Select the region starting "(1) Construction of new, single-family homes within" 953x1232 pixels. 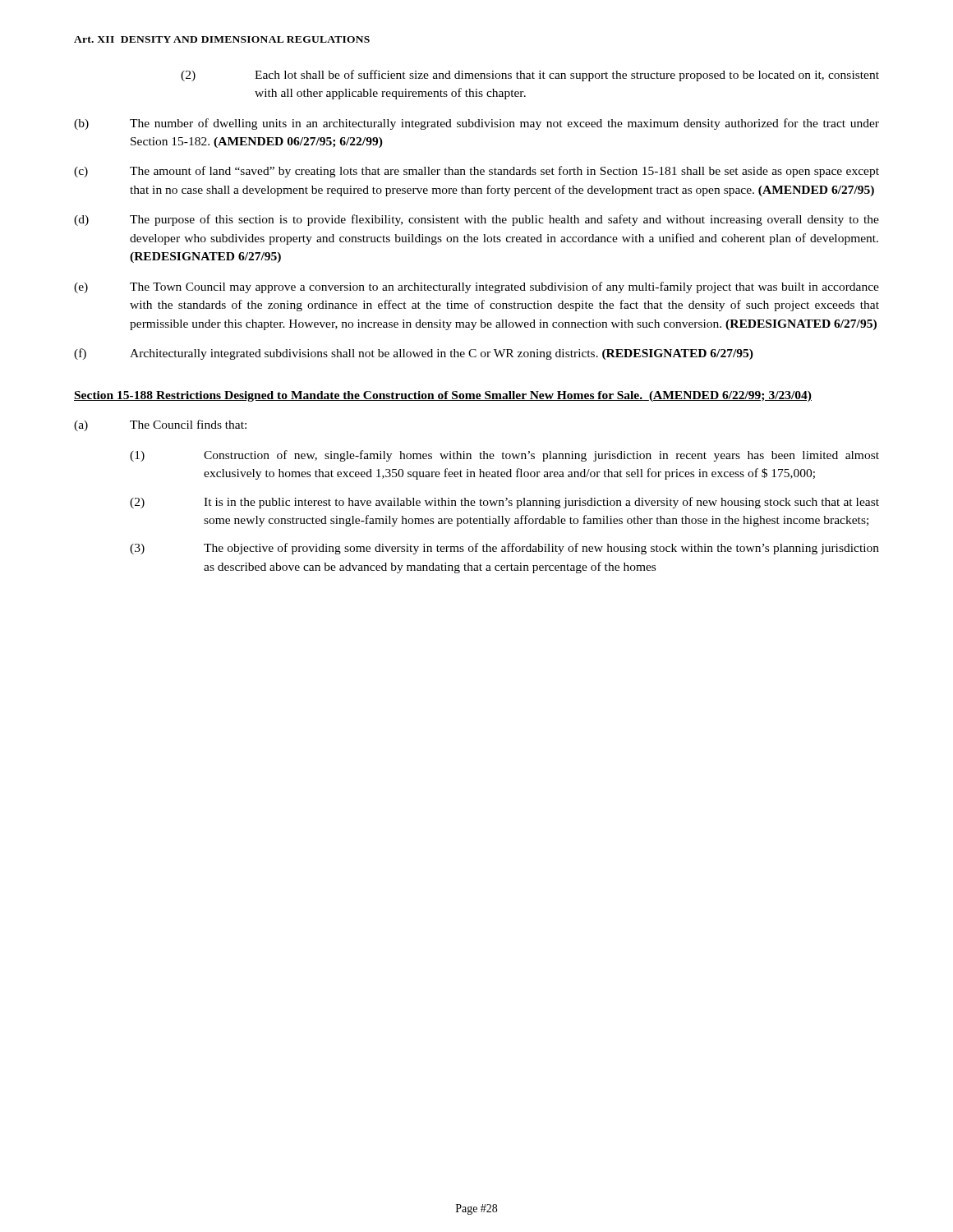pyautogui.click(x=476, y=464)
